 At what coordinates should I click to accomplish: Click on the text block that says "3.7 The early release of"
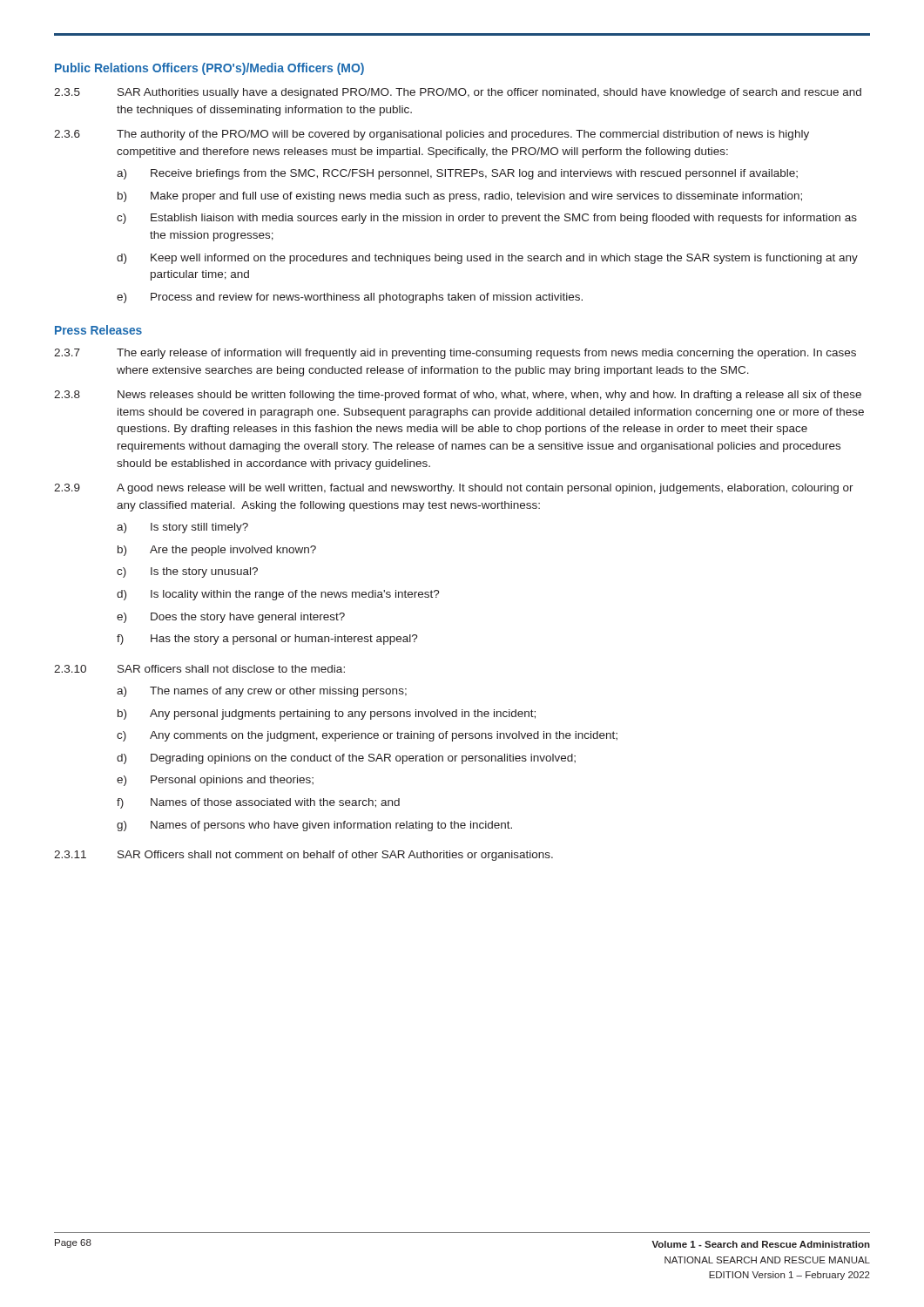(x=462, y=361)
